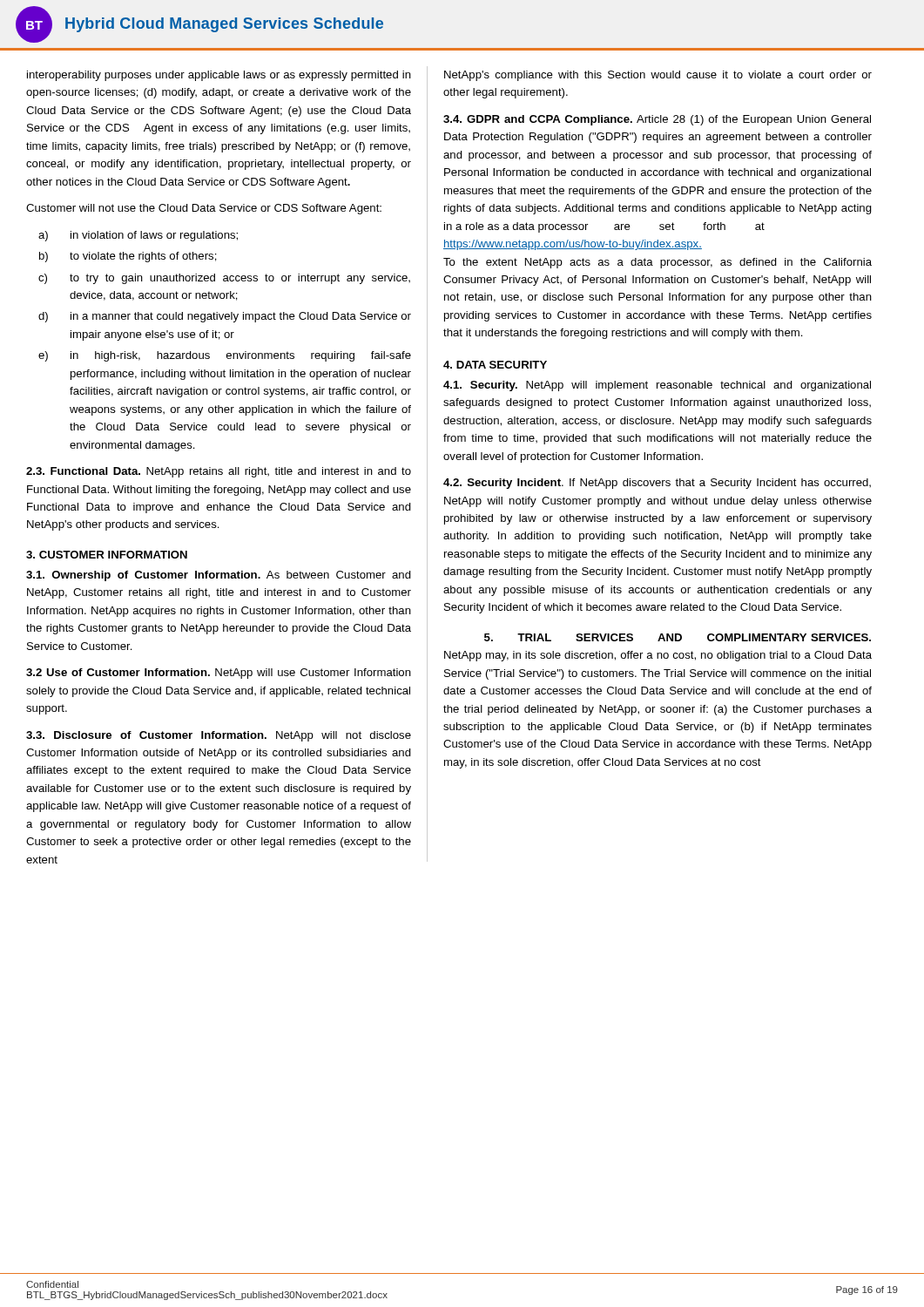Locate the text starting "TRIAL SERVICES AND"
The height and width of the screenshot is (1307, 924).
(657, 700)
